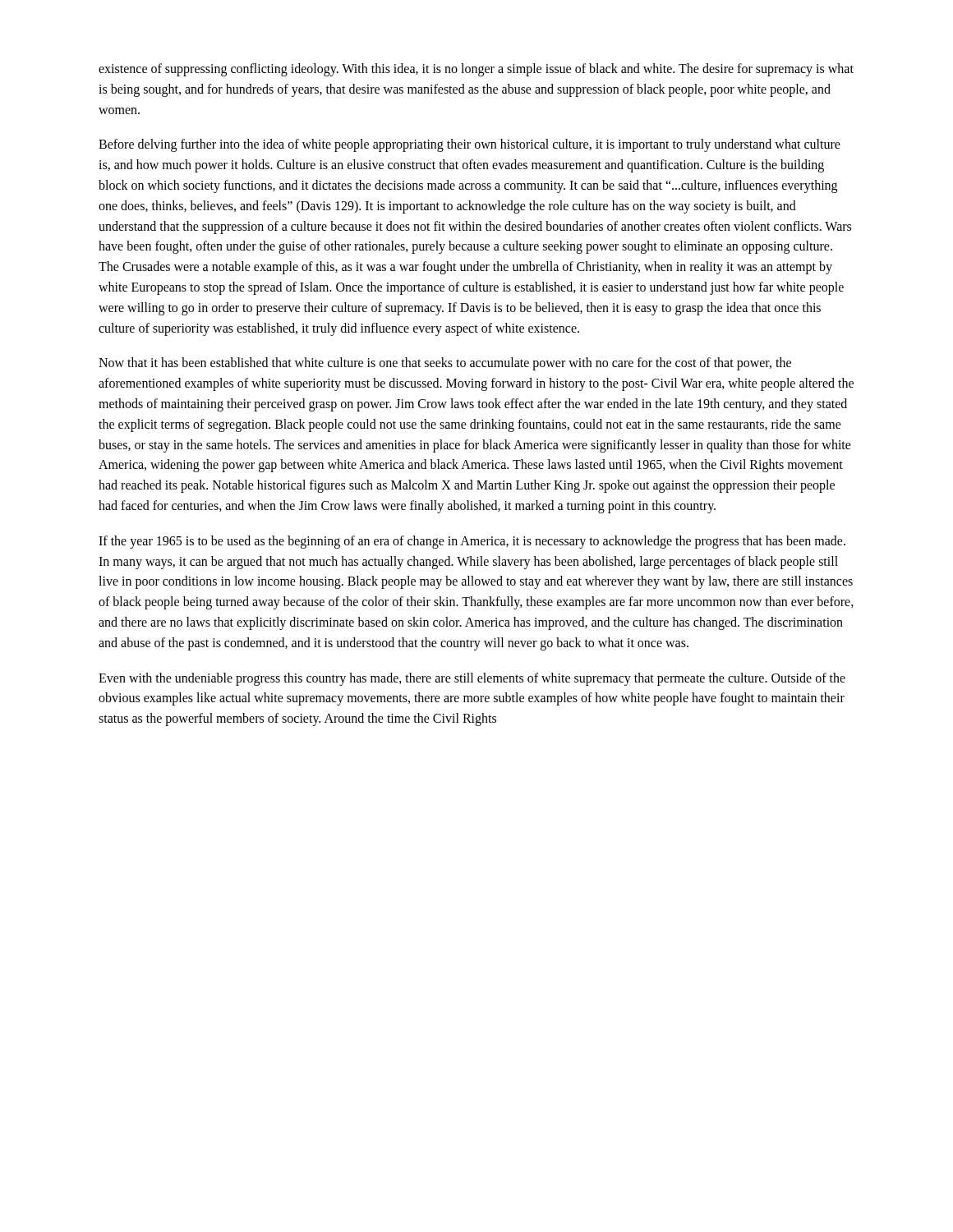Click on the text block with the text "existence of suppressing conflicting ideology. With"
Image resolution: width=953 pixels, height=1232 pixels.
coord(476,89)
